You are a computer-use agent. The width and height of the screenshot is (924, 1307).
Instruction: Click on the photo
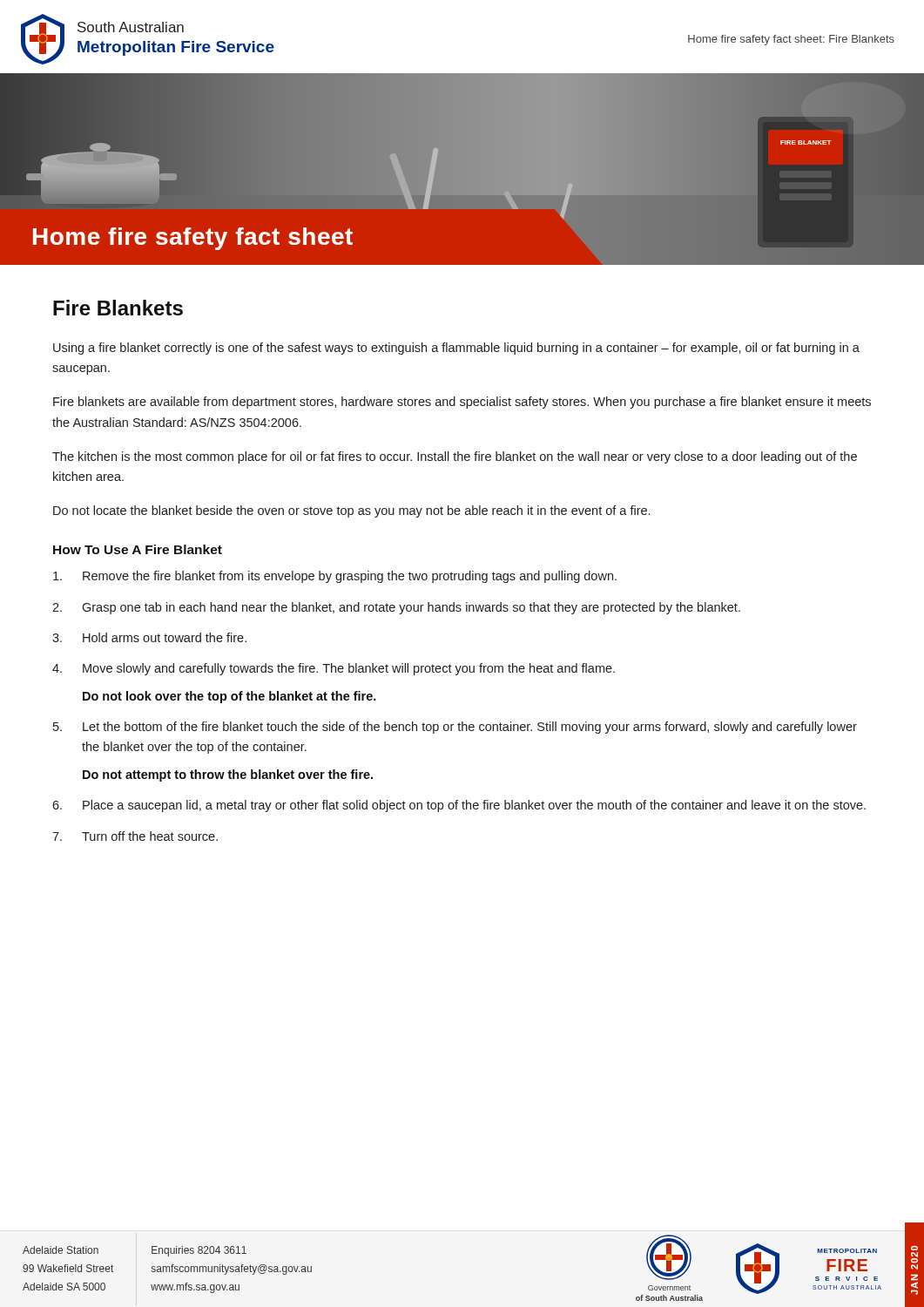[462, 169]
